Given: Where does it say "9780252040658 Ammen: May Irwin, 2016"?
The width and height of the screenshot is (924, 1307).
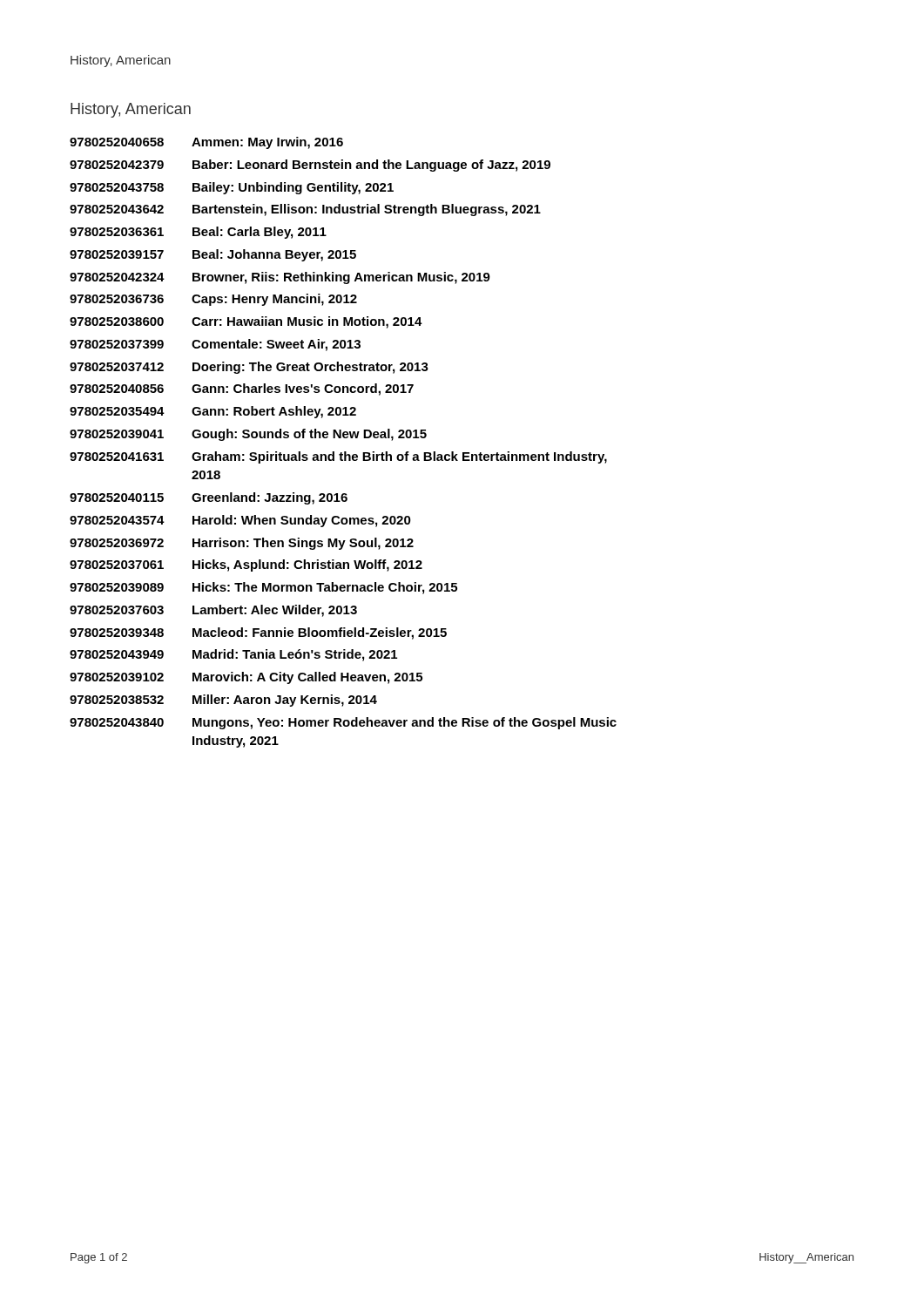Looking at the screenshot, I should tap(206, 143).
